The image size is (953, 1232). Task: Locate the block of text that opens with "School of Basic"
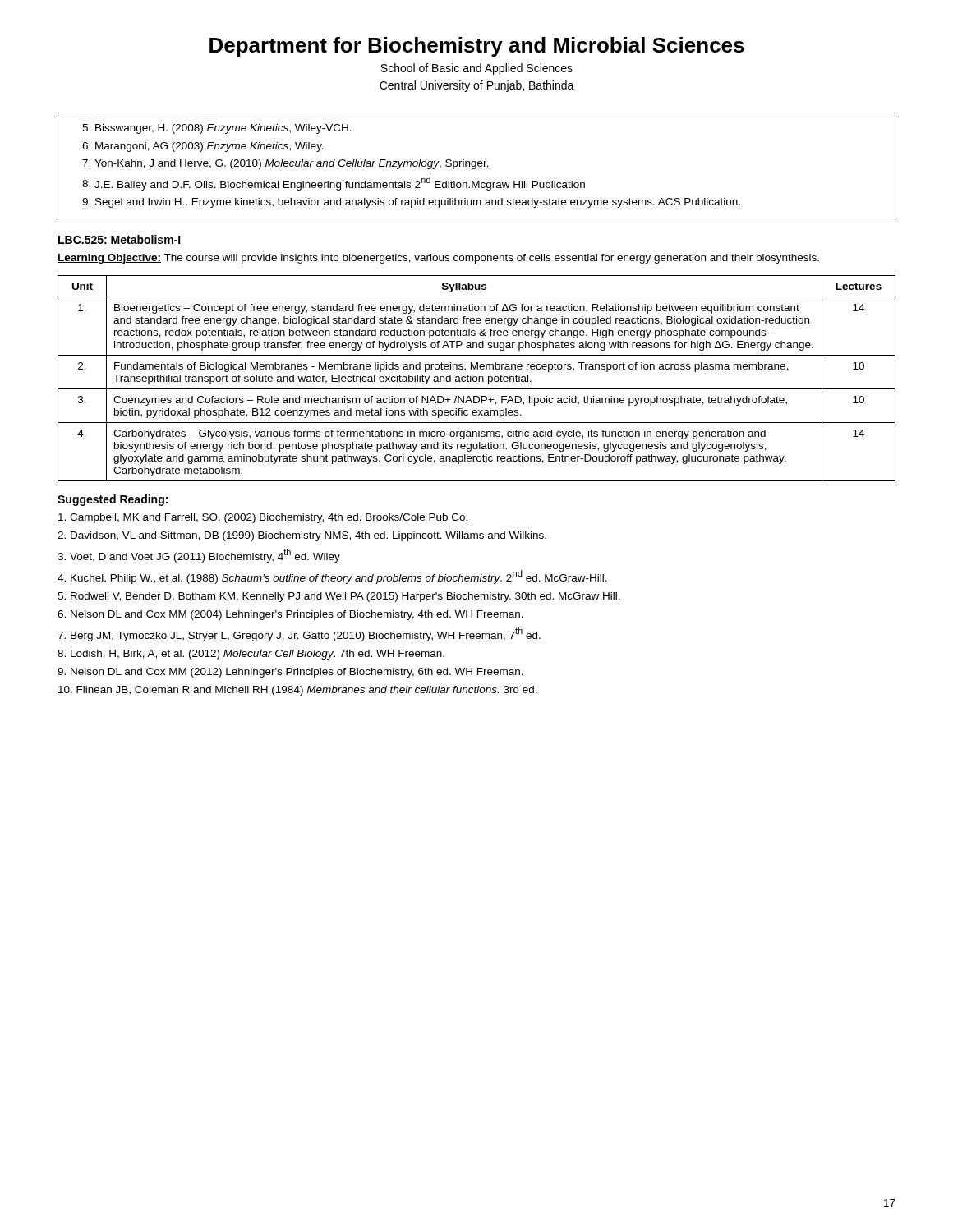pyautogui.click(x=476, y=77)
